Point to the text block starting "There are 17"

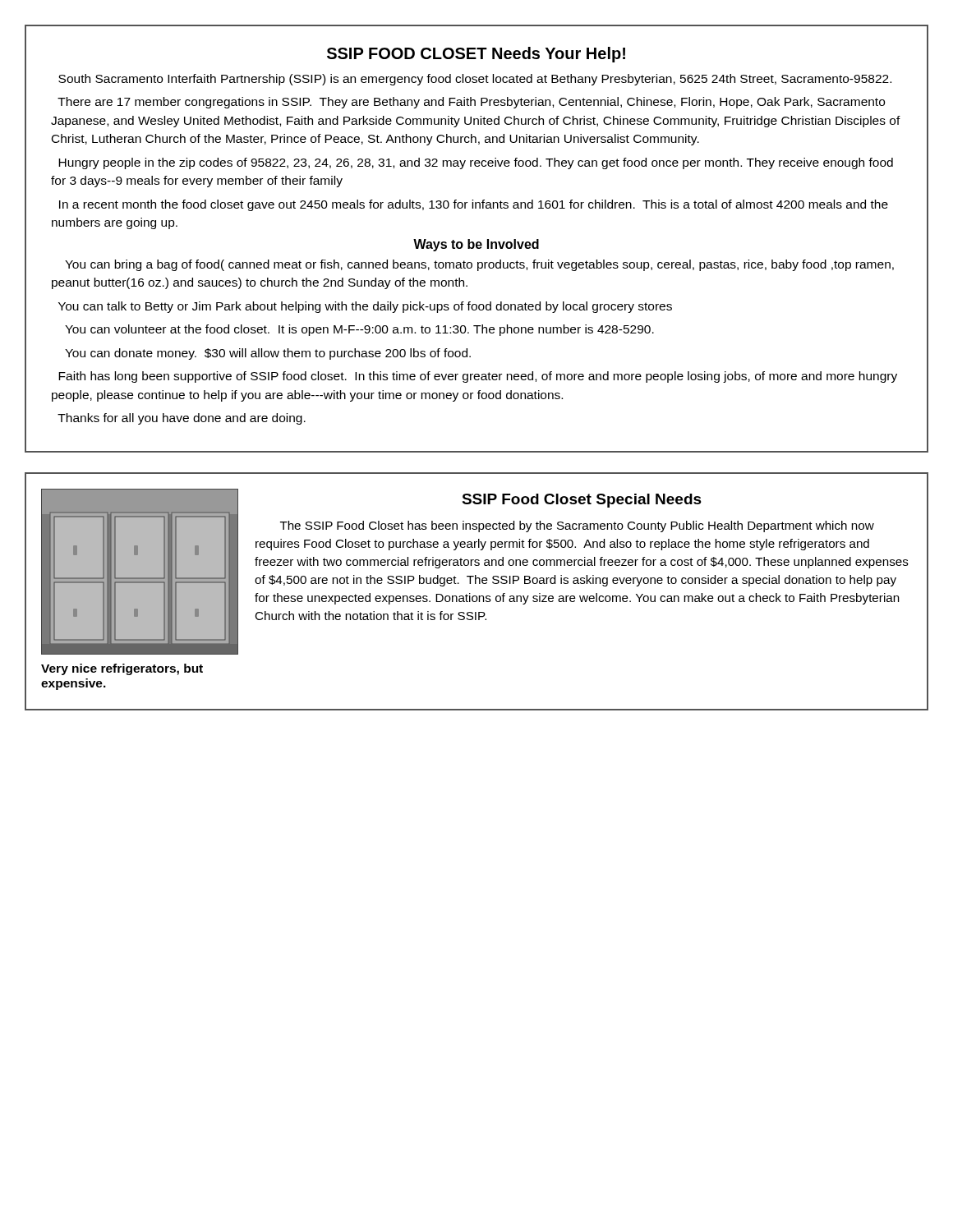[x=475, y=120]
